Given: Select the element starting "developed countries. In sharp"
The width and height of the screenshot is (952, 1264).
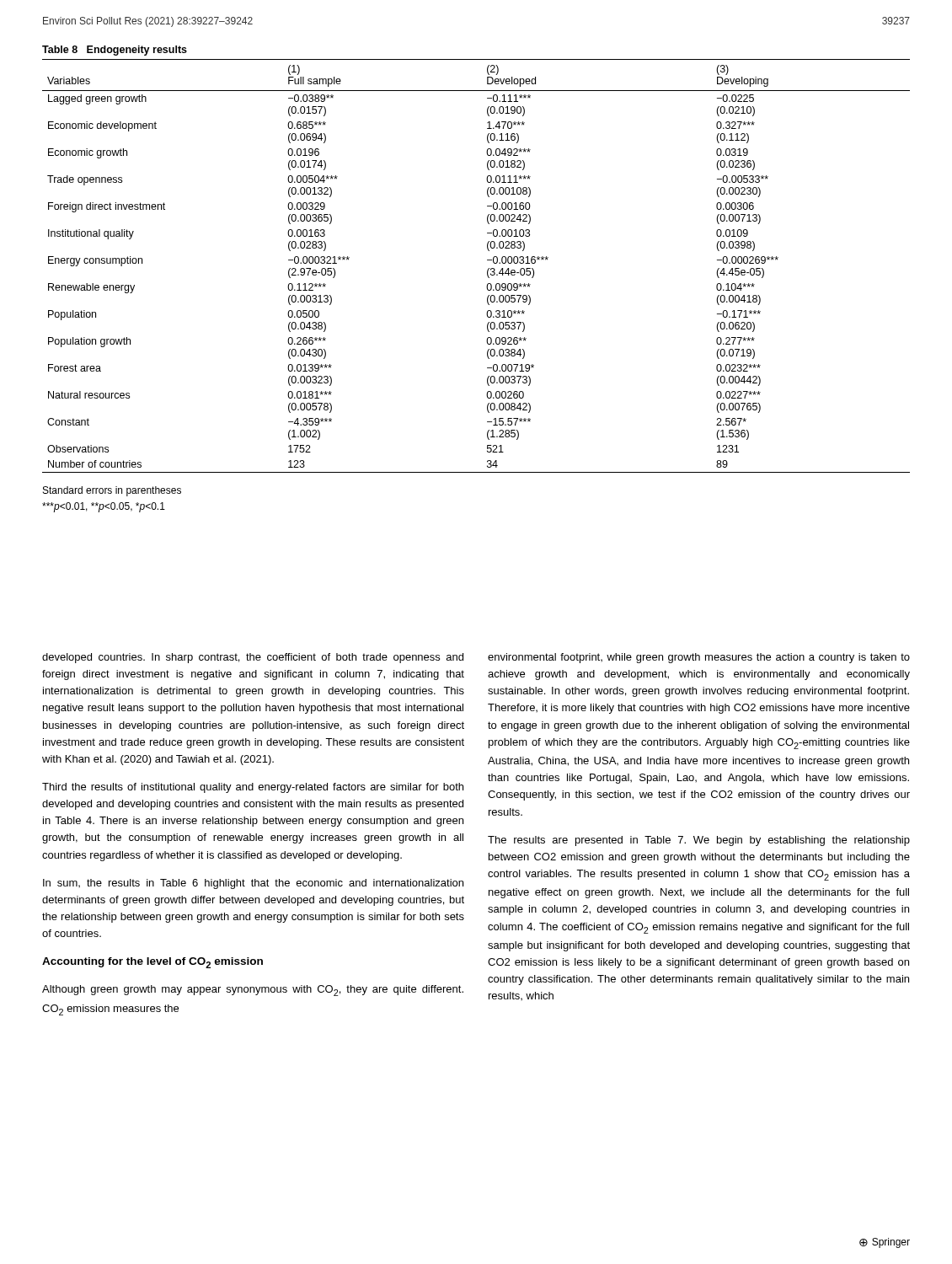Looking at the screenshot, I should 253,708.
